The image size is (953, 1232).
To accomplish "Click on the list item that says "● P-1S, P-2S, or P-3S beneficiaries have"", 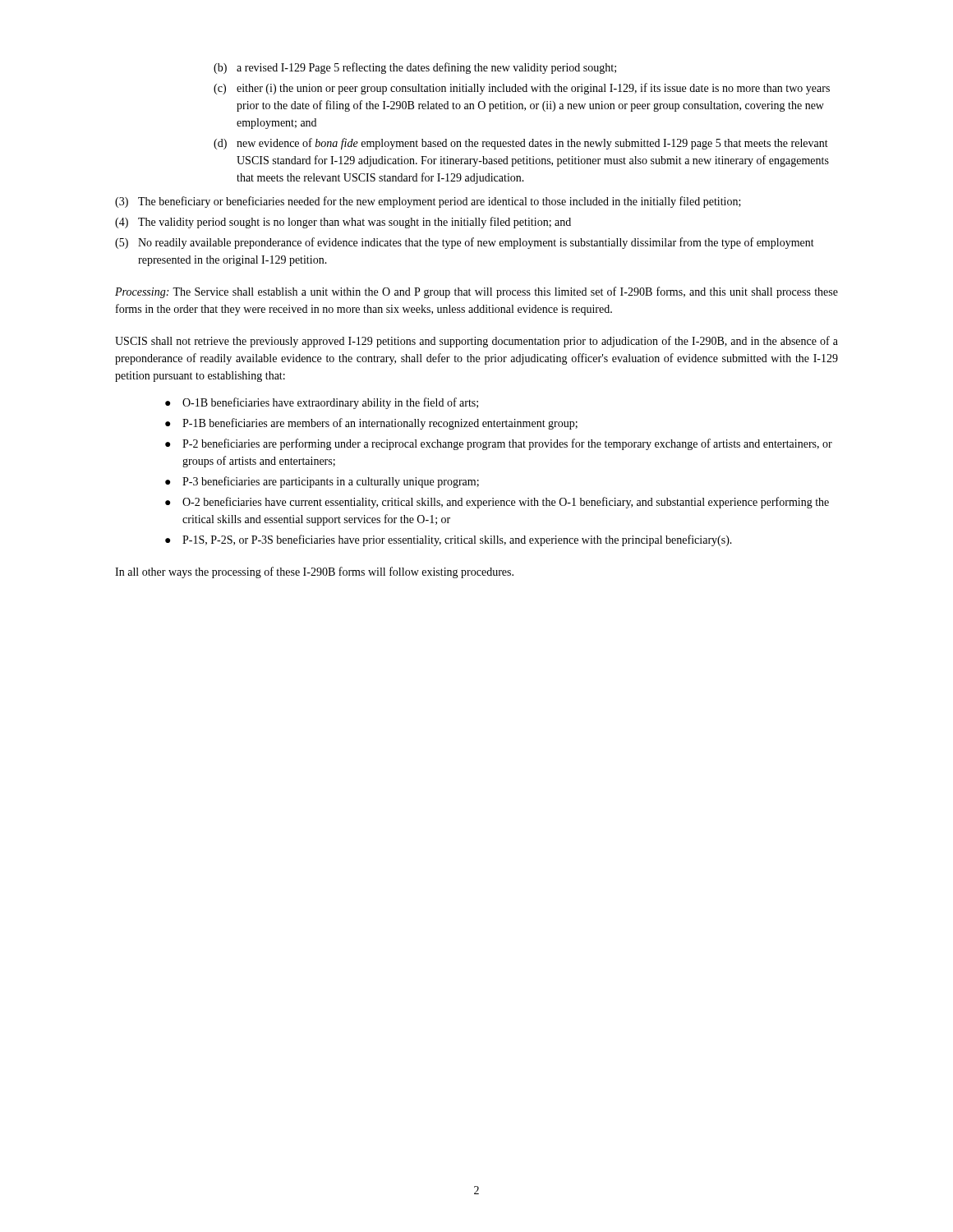I will coord(501,540).
